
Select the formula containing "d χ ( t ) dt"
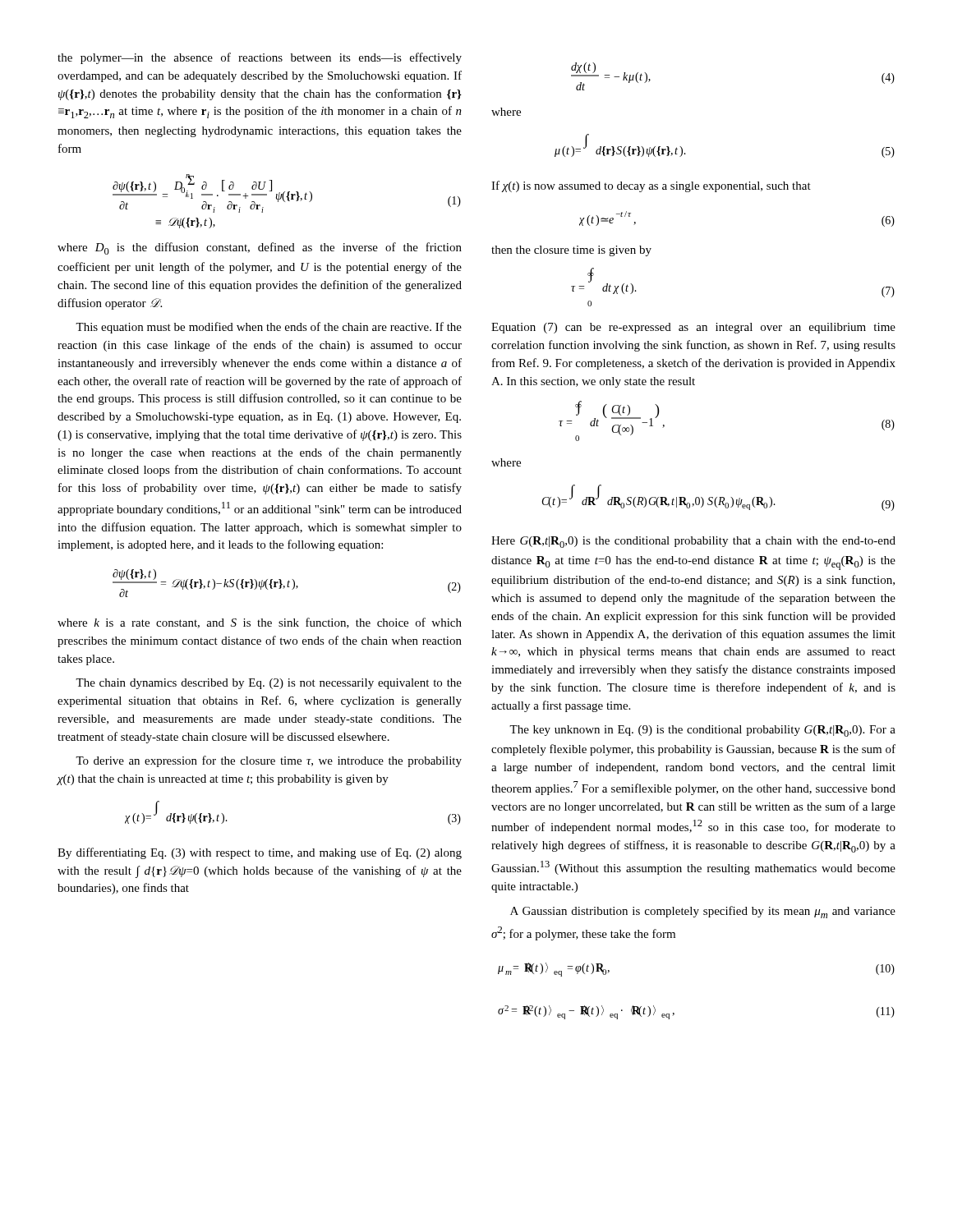point(585,76)
